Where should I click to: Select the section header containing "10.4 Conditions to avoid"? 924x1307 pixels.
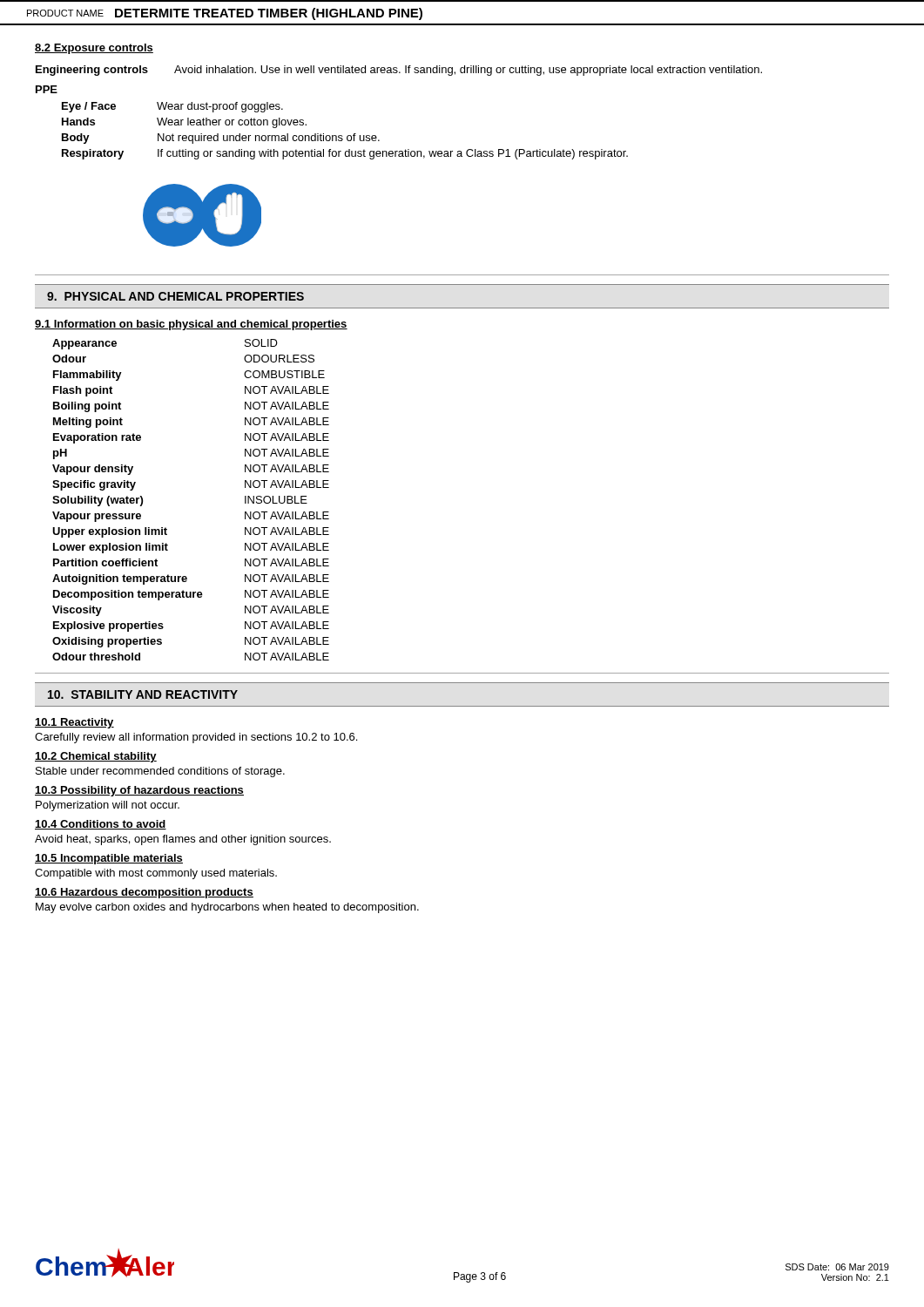pos(101,825)
